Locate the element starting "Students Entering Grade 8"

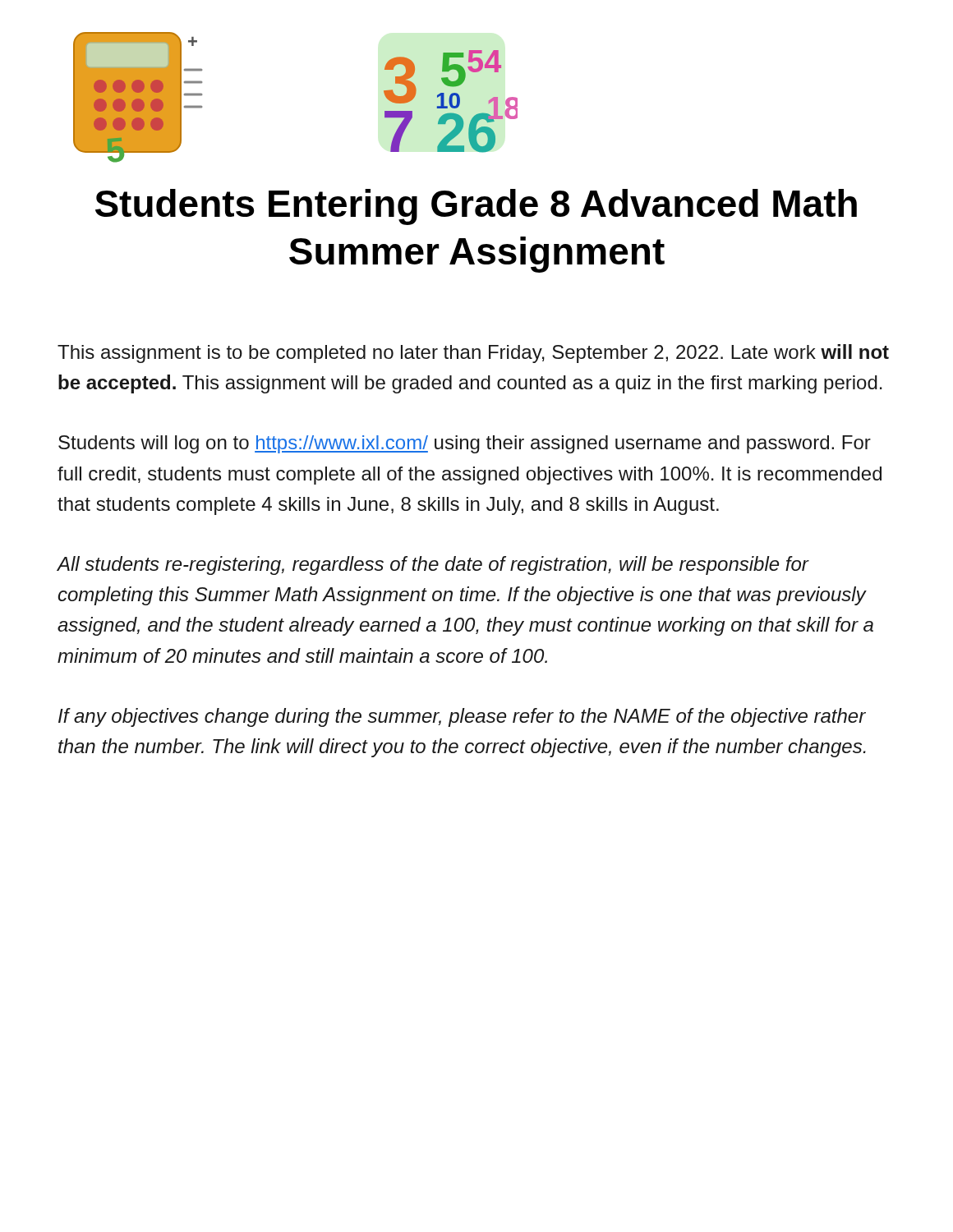(476, 228)
